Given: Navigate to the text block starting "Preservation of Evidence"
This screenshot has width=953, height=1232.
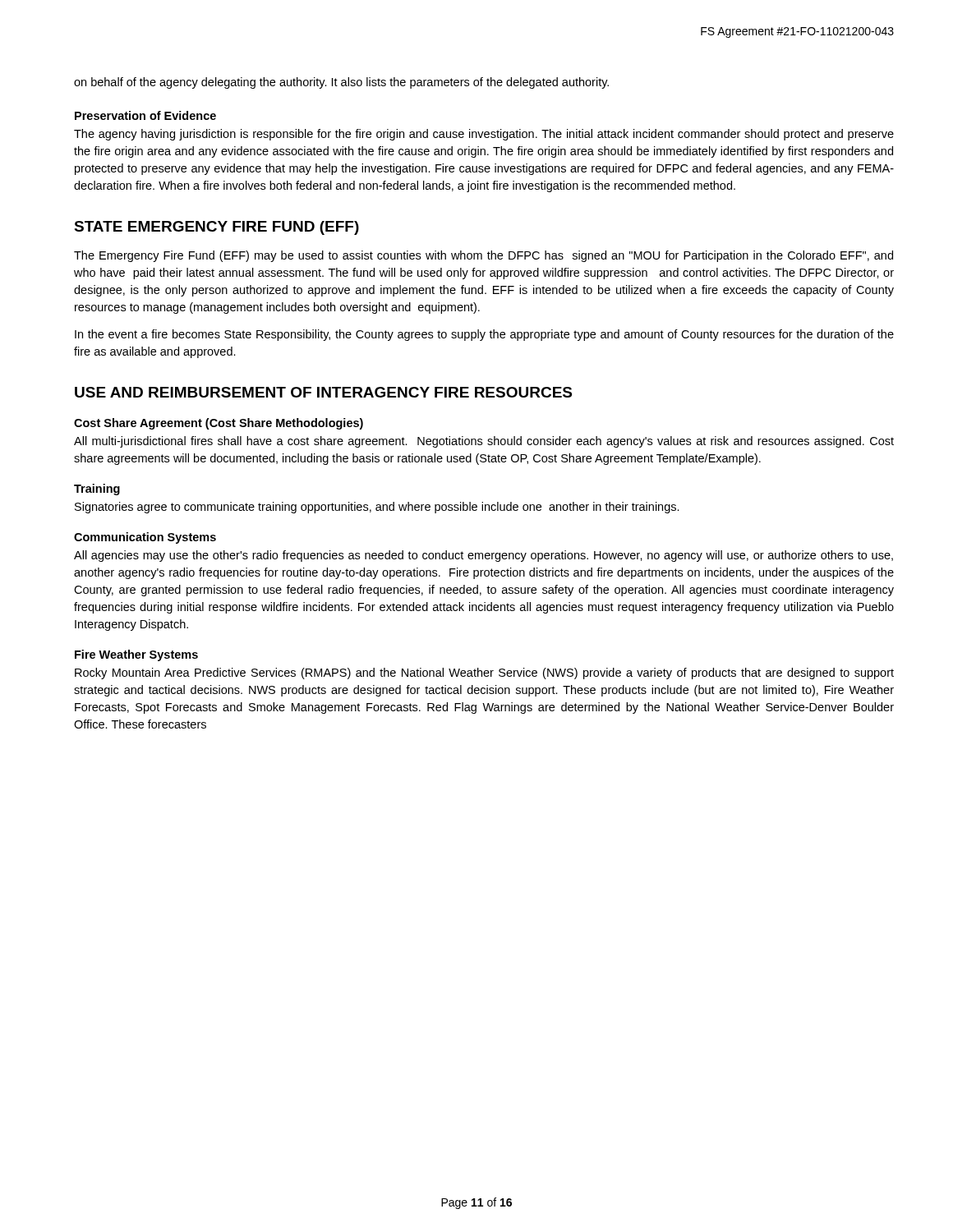Looking at the screenshot, I should coord(145,116).
